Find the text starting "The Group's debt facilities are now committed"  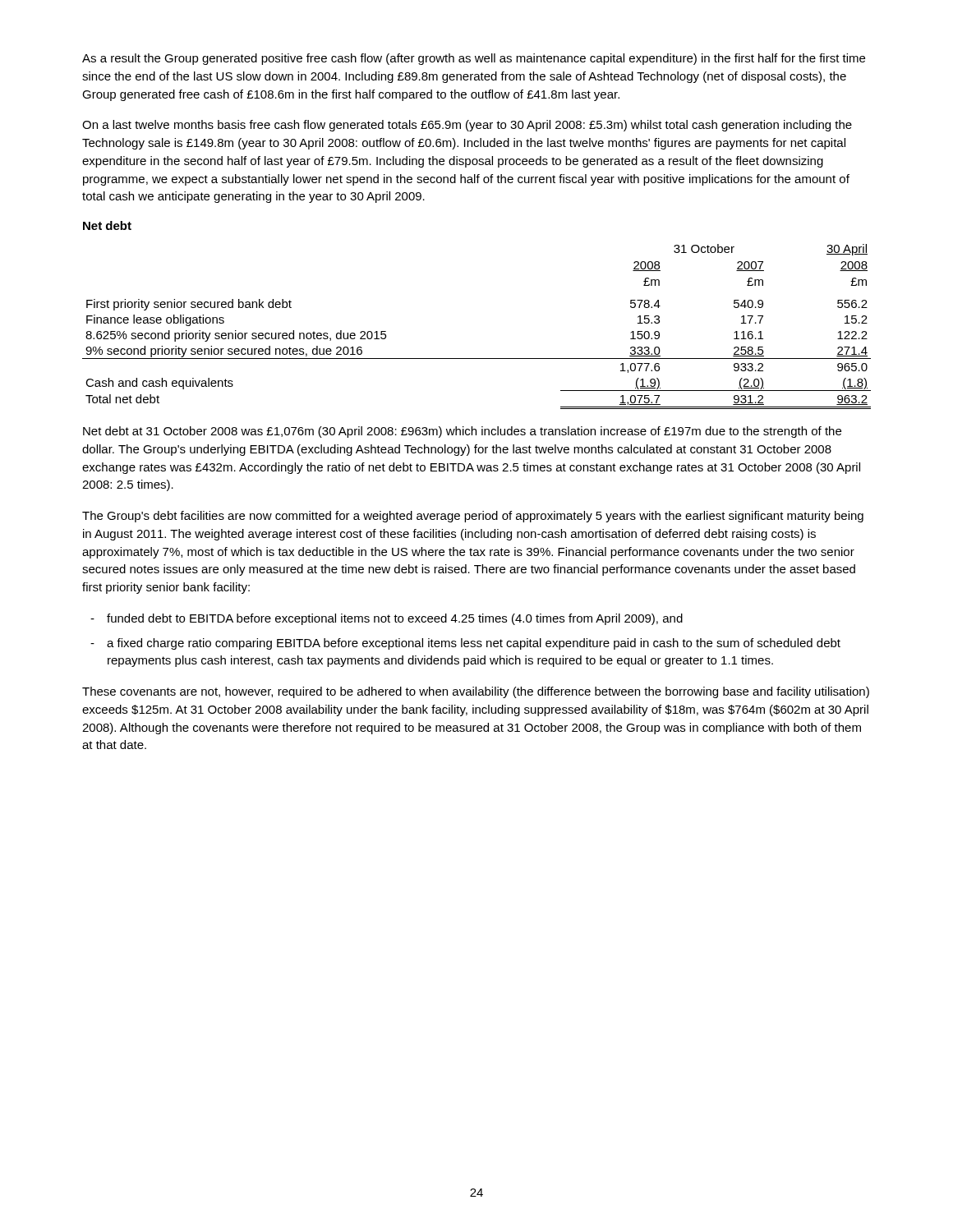(473, 551)
